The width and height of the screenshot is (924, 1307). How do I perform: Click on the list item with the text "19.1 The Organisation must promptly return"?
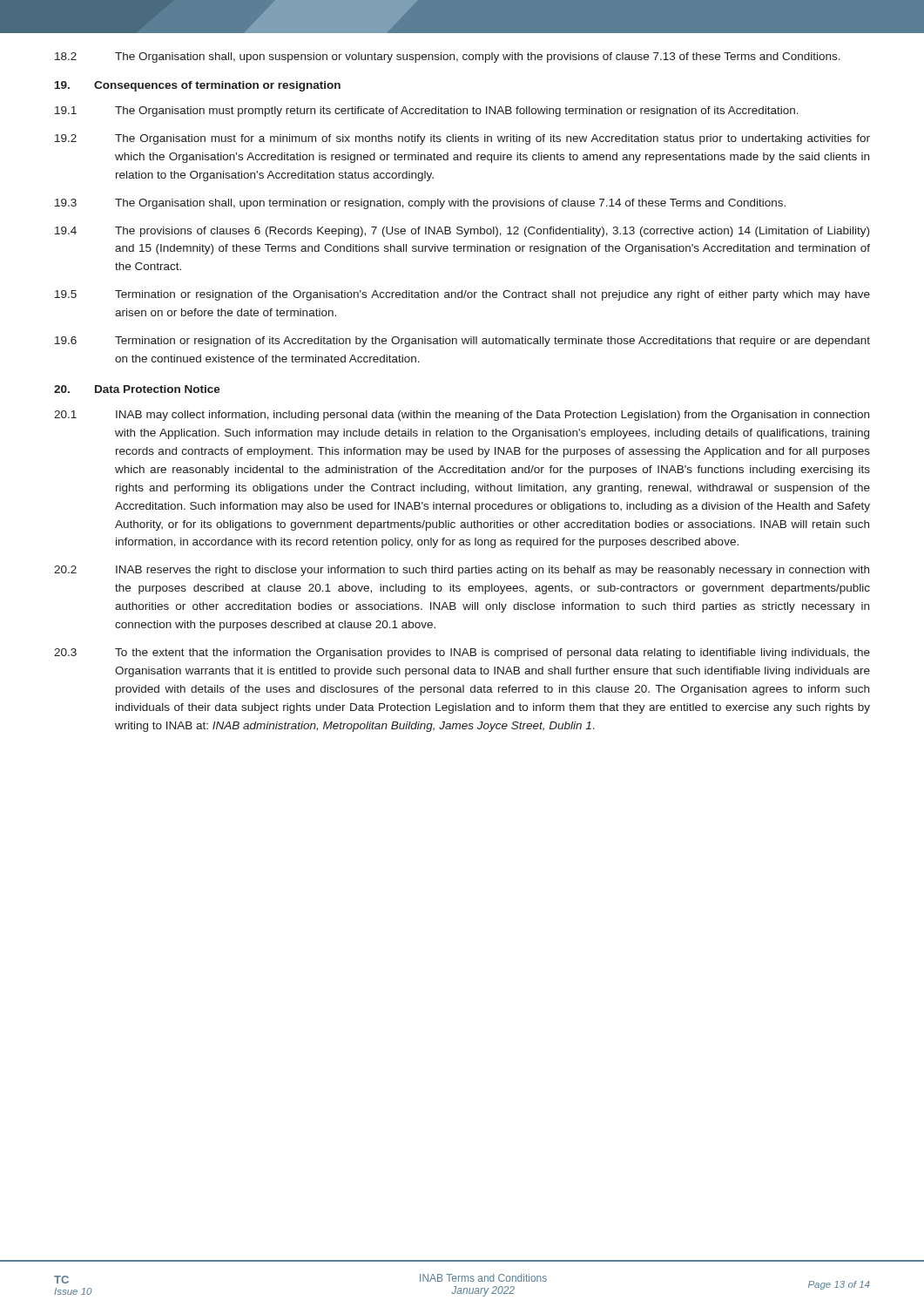(462, 111)
